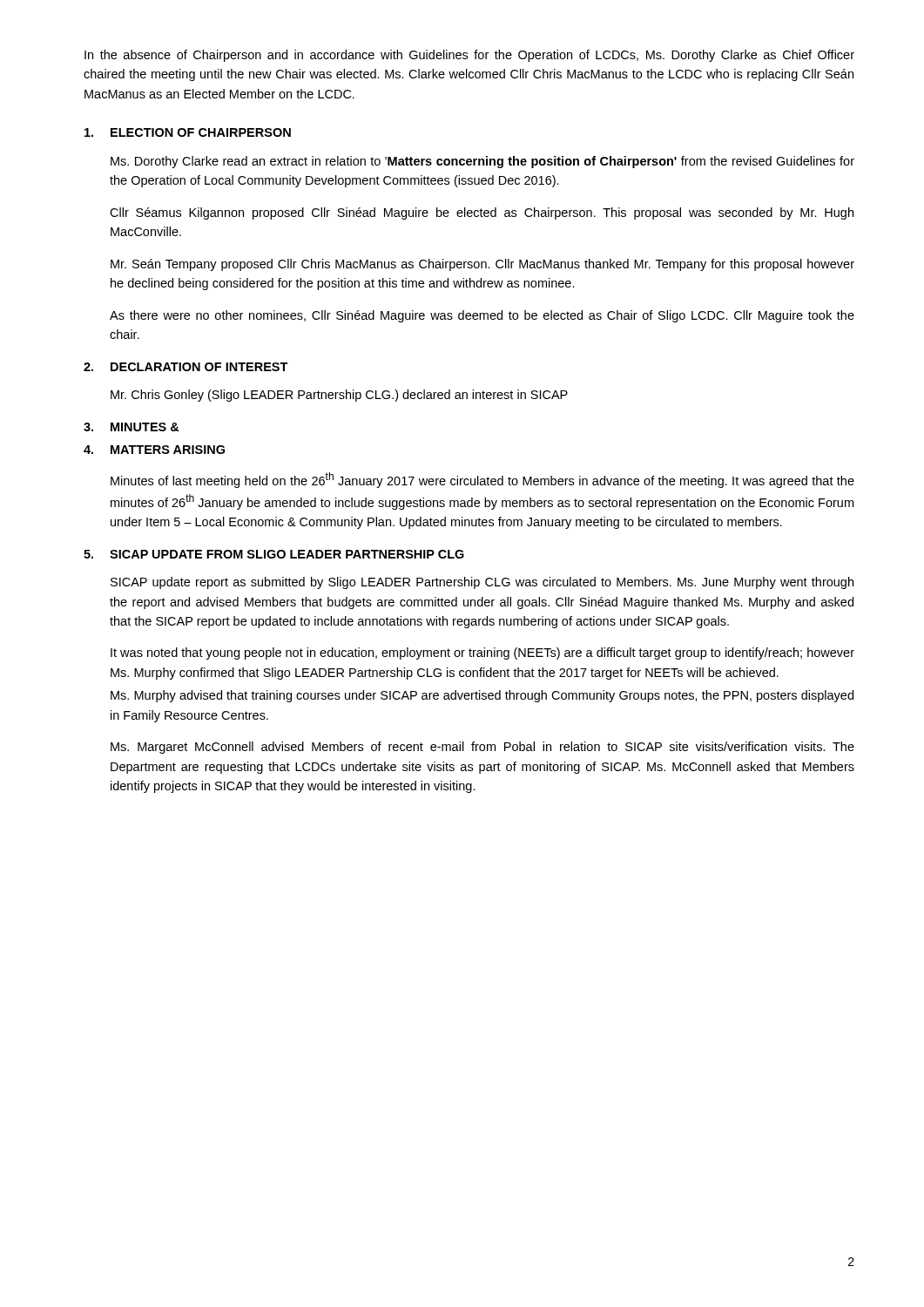Image resolution: width=924 pixels, height=1307 pixels.
Task: Locate the region starting "In the absence of Chairperson and"
Action: (x=469, y=74)
